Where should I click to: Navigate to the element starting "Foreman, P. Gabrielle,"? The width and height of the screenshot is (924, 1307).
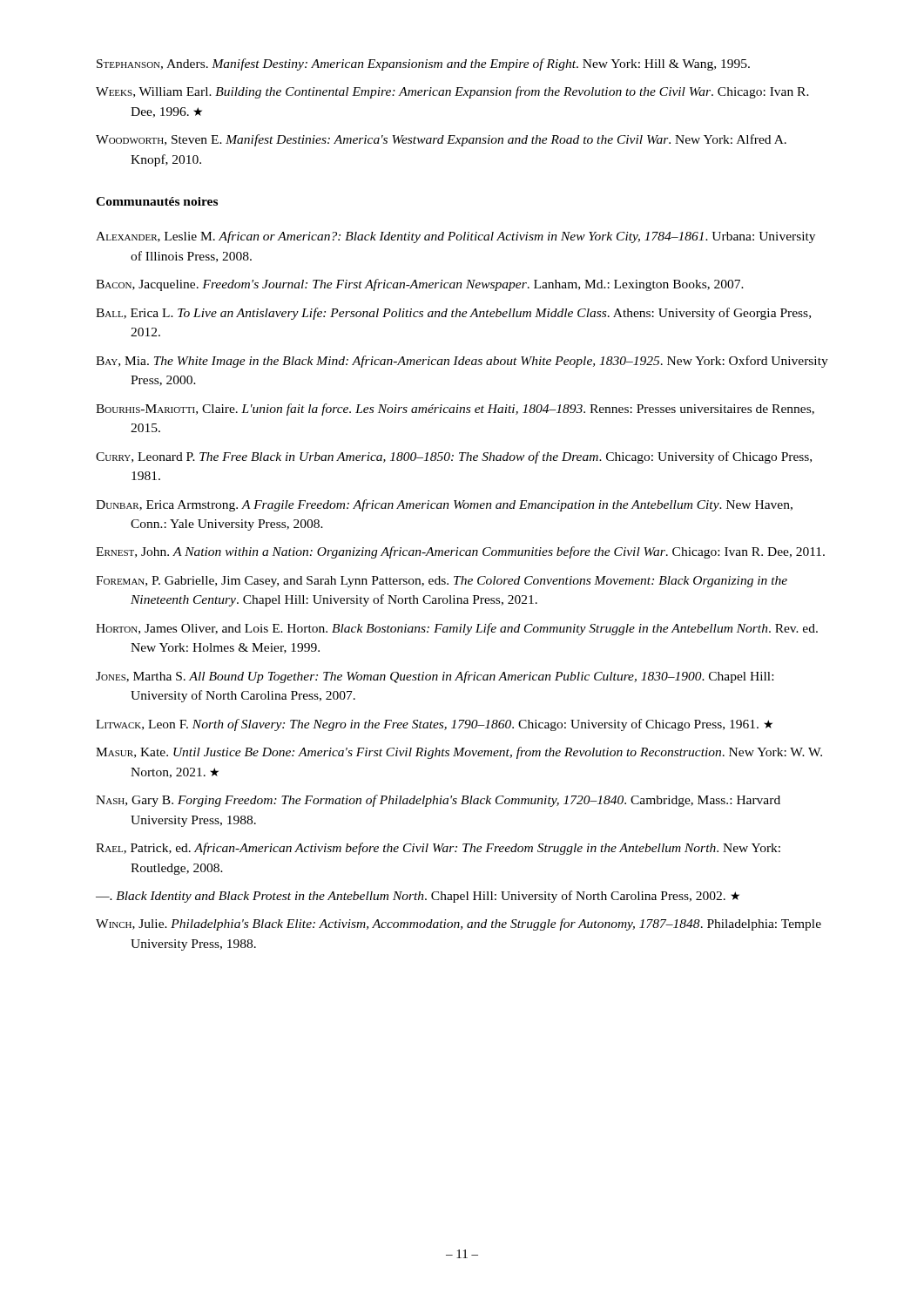(442, 590)
